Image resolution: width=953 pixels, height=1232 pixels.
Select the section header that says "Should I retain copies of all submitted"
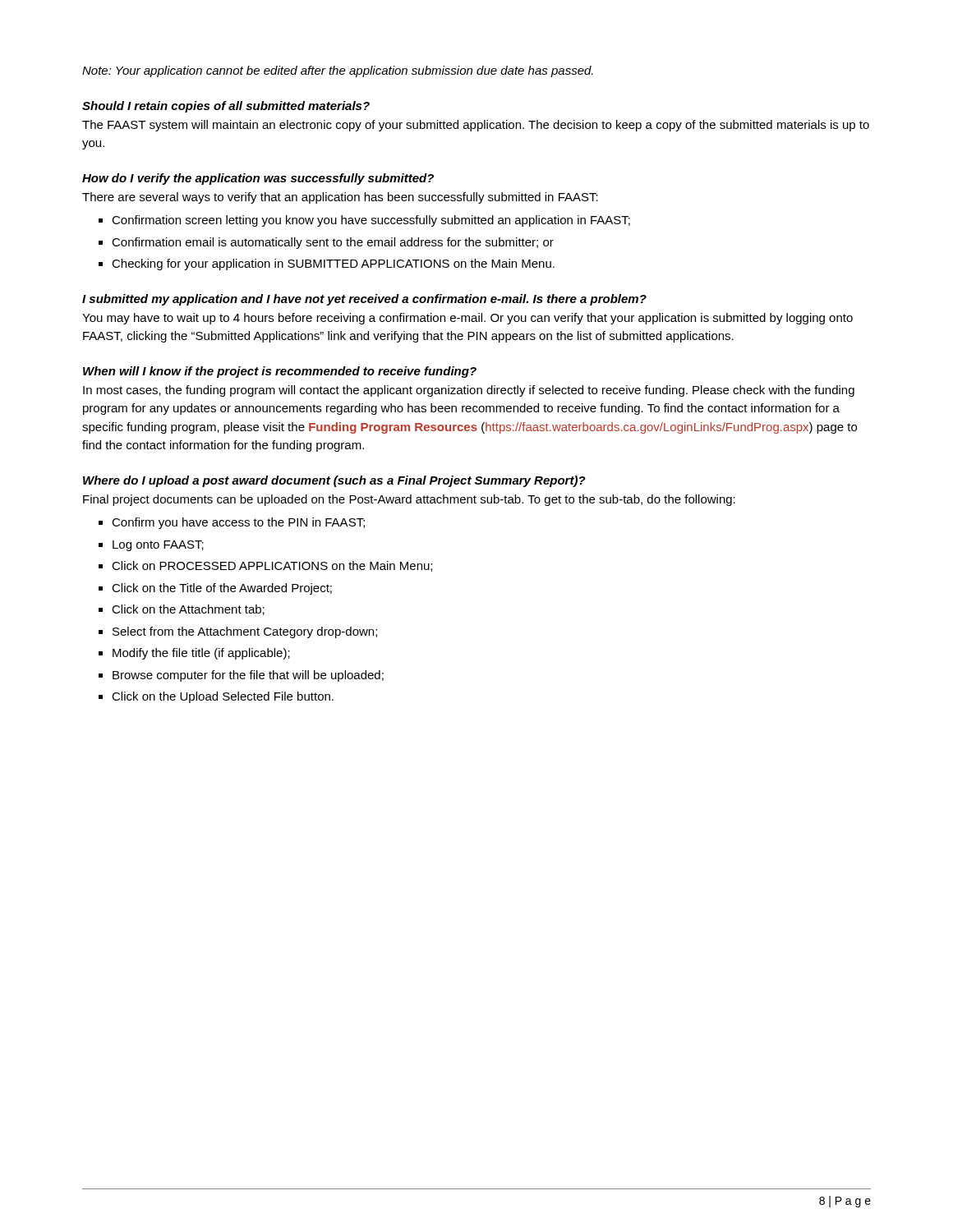[x=226, y=107]
